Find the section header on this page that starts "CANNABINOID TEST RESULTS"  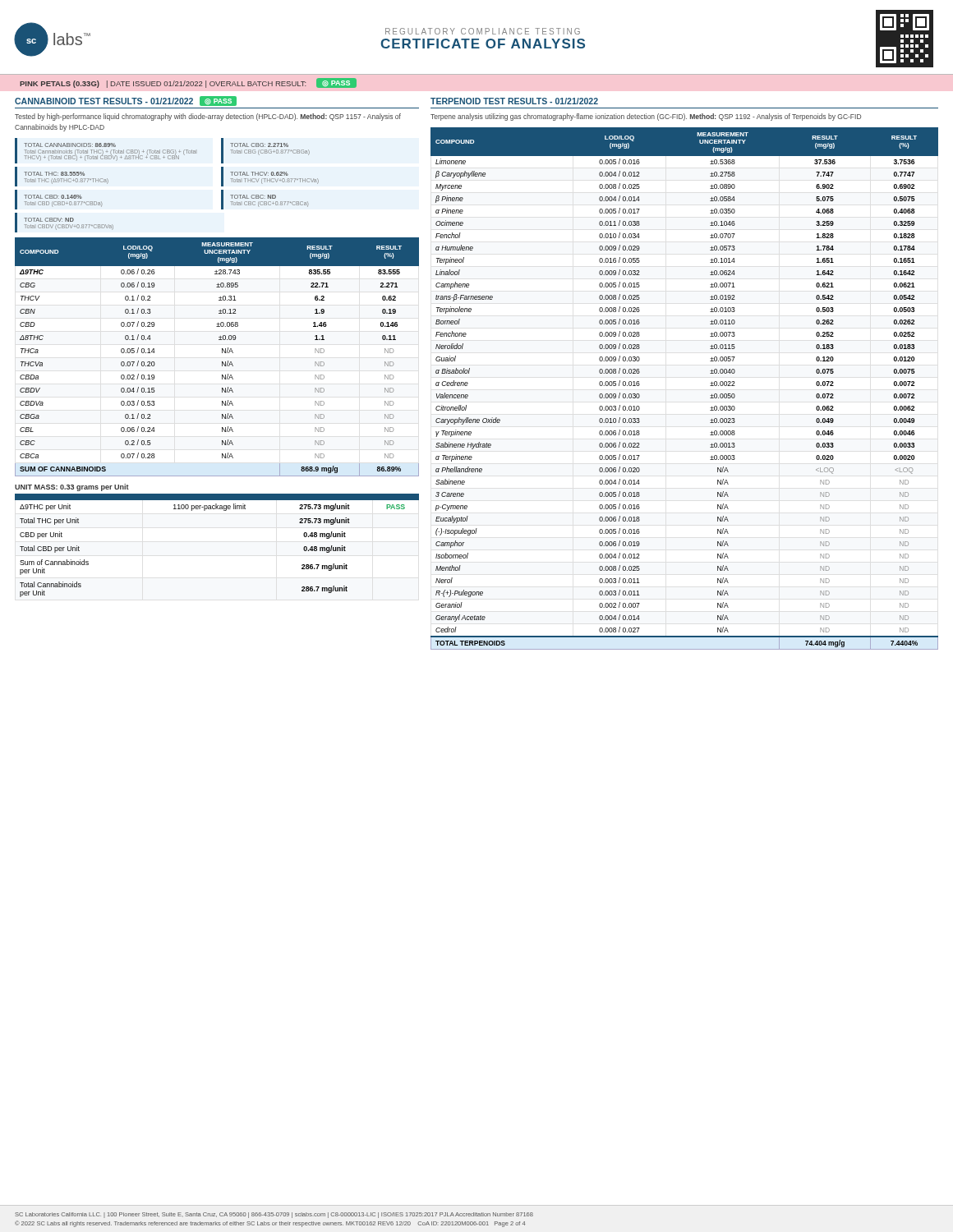tap(126, 101)
